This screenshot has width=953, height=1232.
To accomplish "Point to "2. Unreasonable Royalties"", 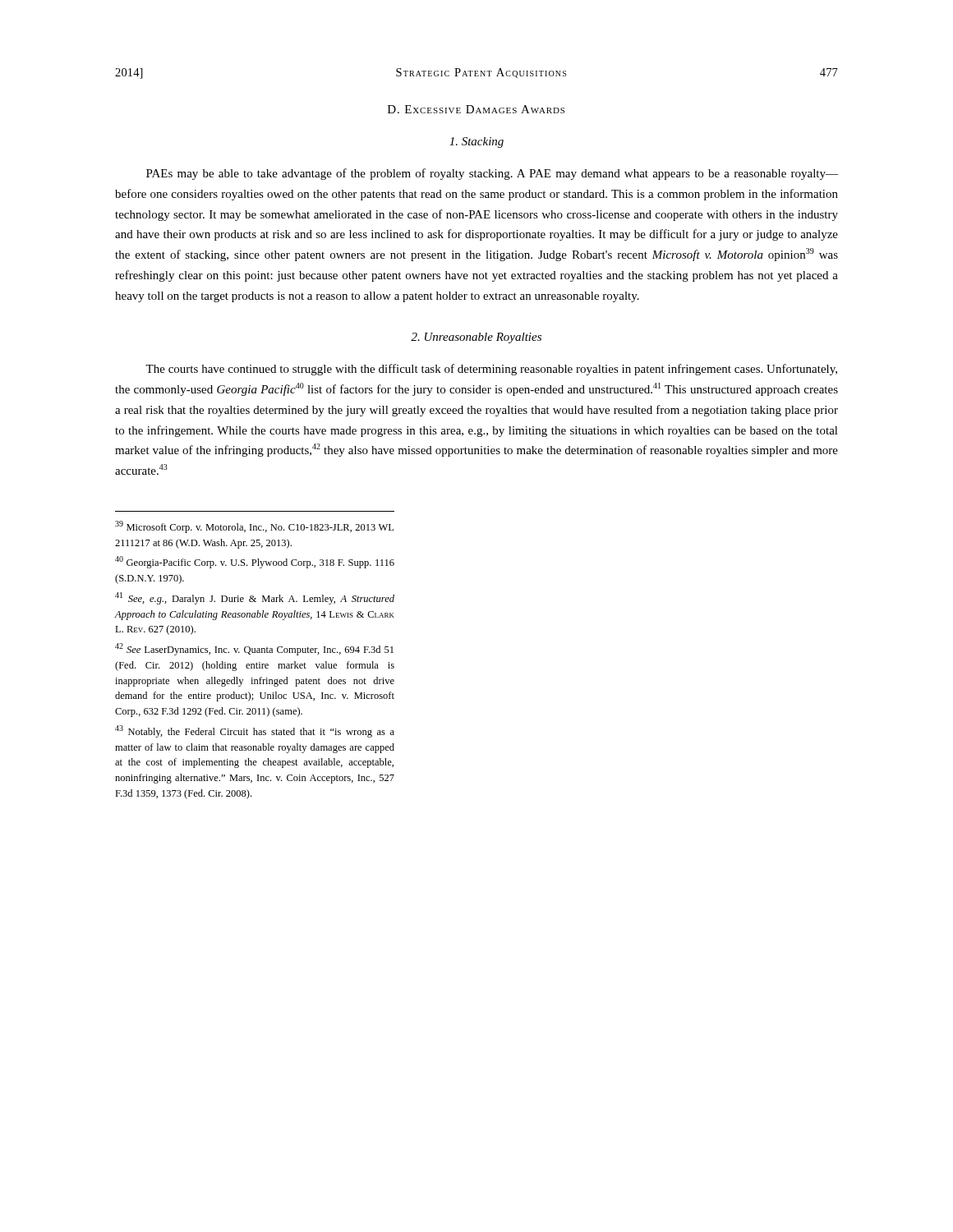I will click(476, 337).
